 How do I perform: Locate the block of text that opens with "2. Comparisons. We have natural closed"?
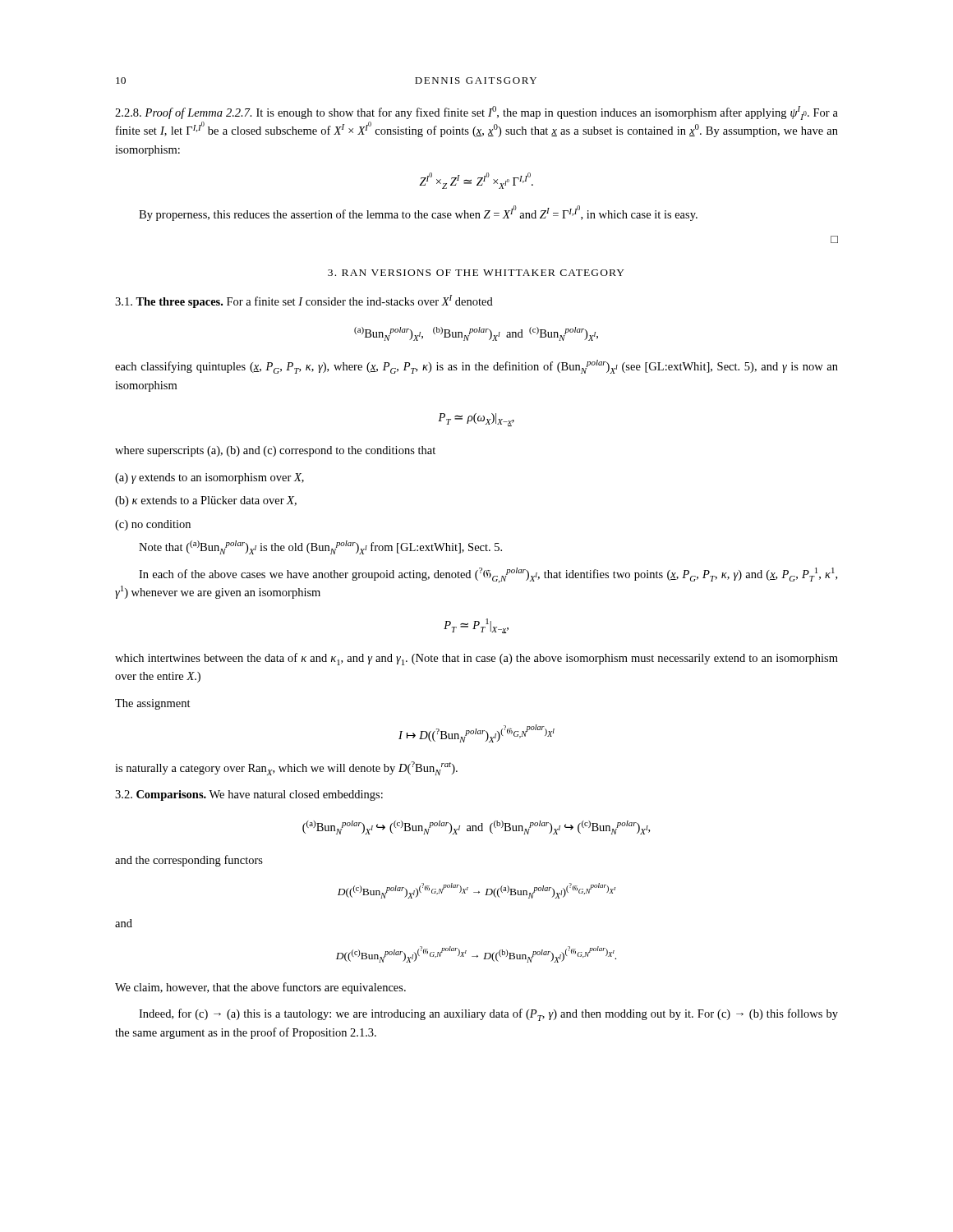point(249,795)
